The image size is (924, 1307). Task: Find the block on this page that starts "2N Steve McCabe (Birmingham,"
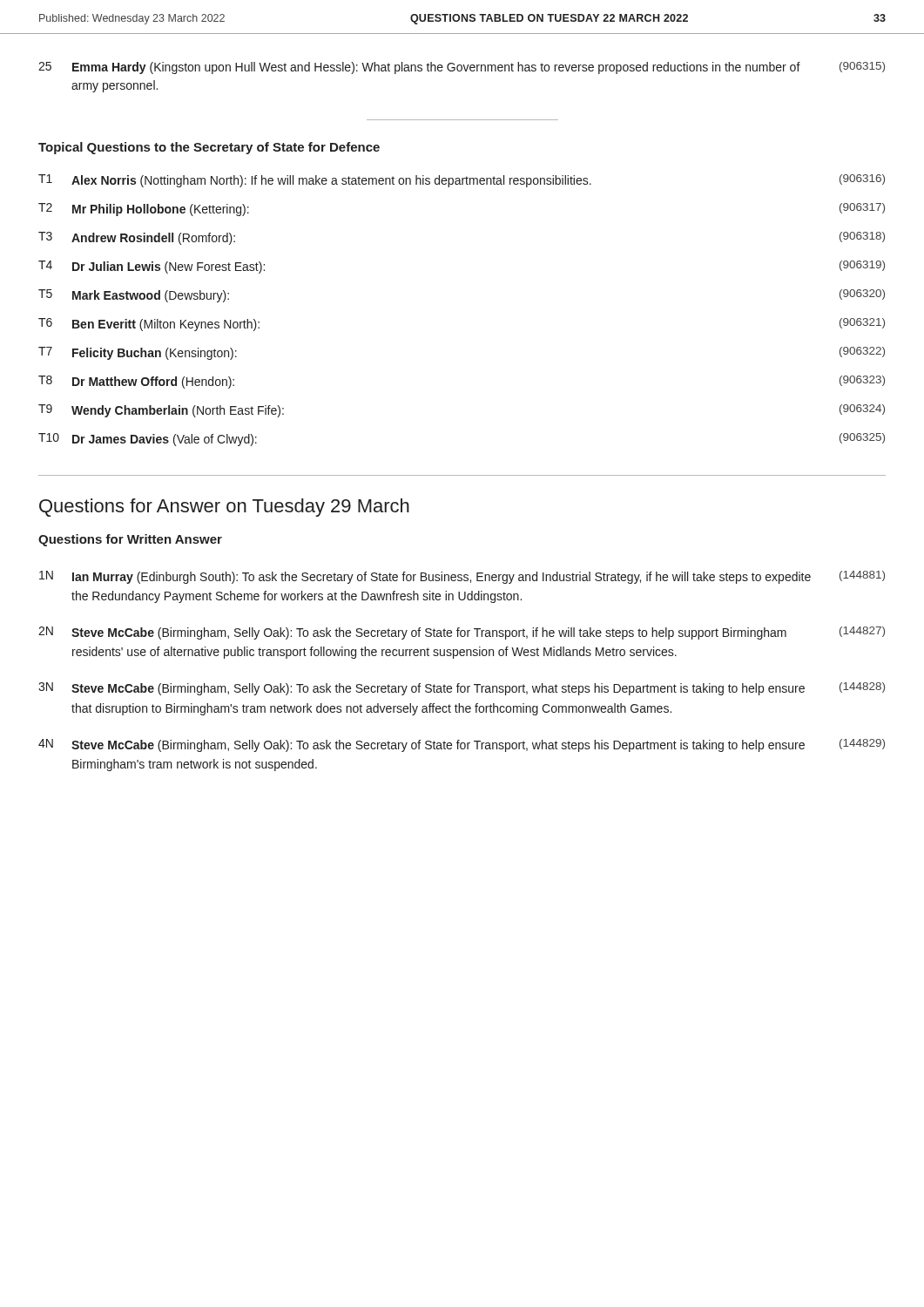coord(462,642)
